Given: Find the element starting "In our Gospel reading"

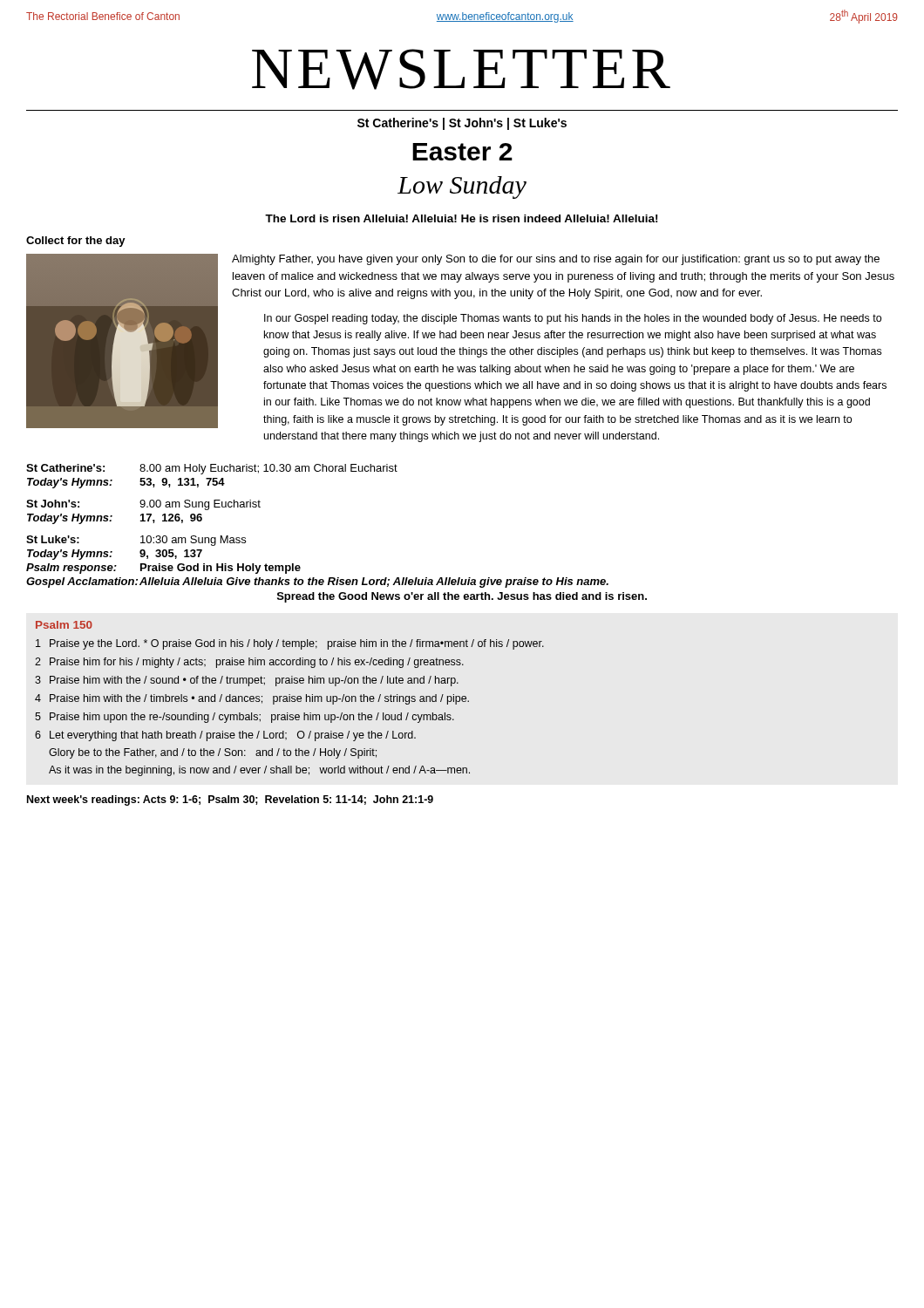Looking at the screenshot, I should point(575,377).
